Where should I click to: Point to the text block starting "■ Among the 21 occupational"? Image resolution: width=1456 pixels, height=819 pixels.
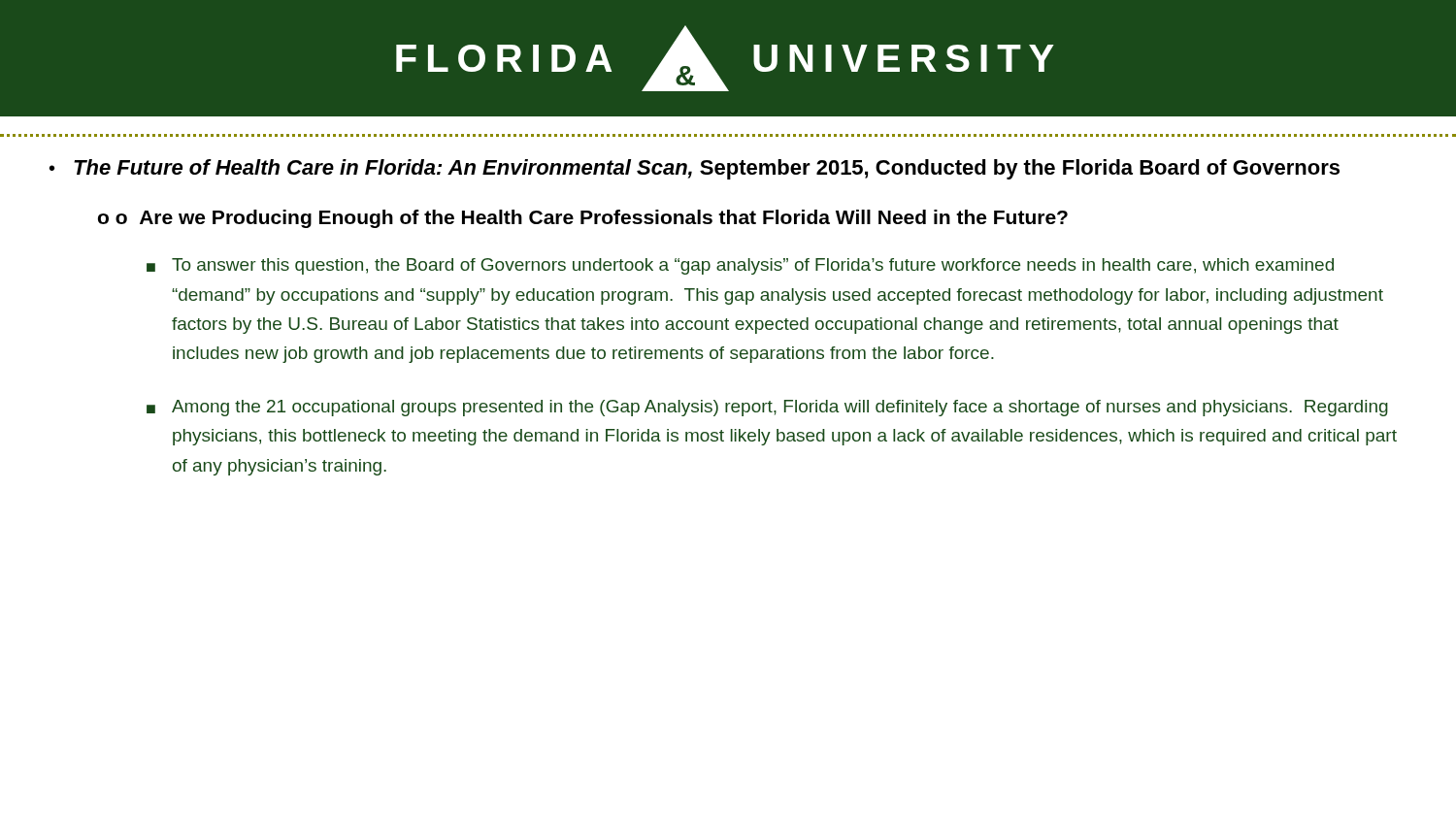coord(777,436)
